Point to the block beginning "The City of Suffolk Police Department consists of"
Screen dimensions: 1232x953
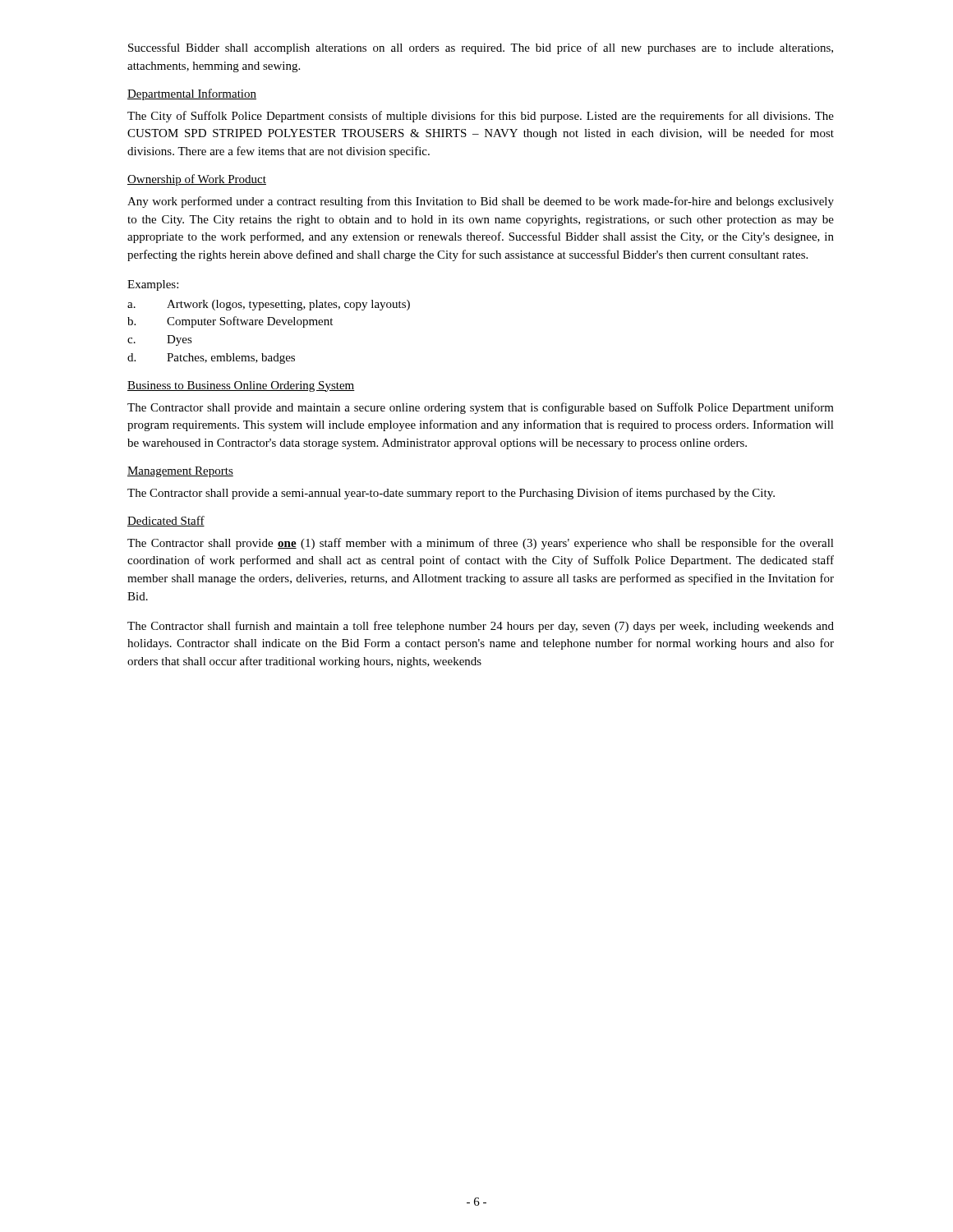click(x=481, y=134)
